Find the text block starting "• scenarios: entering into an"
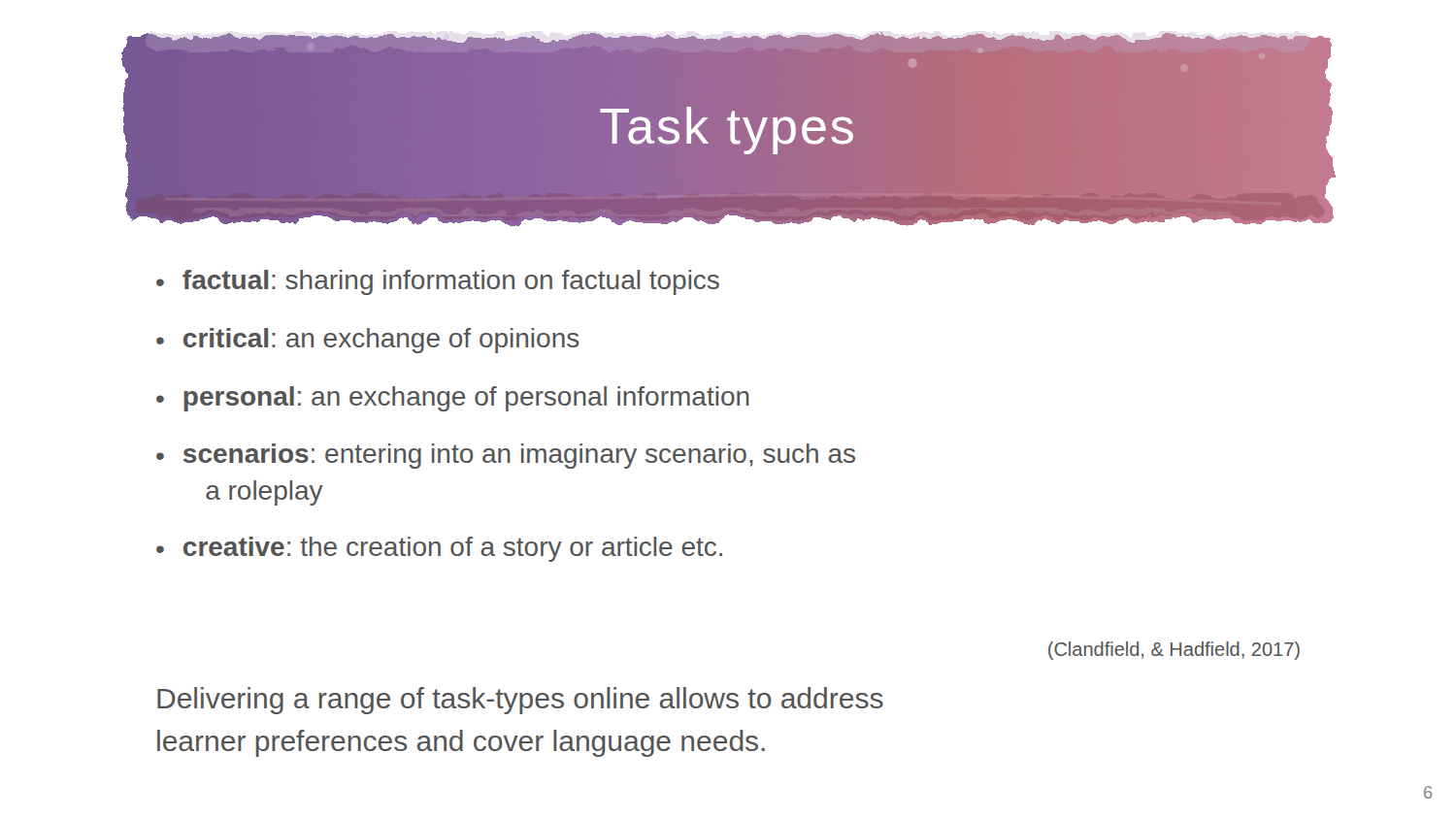This screenshot has width=1456, height=819. pyautogui.click(x=506, y=473)
